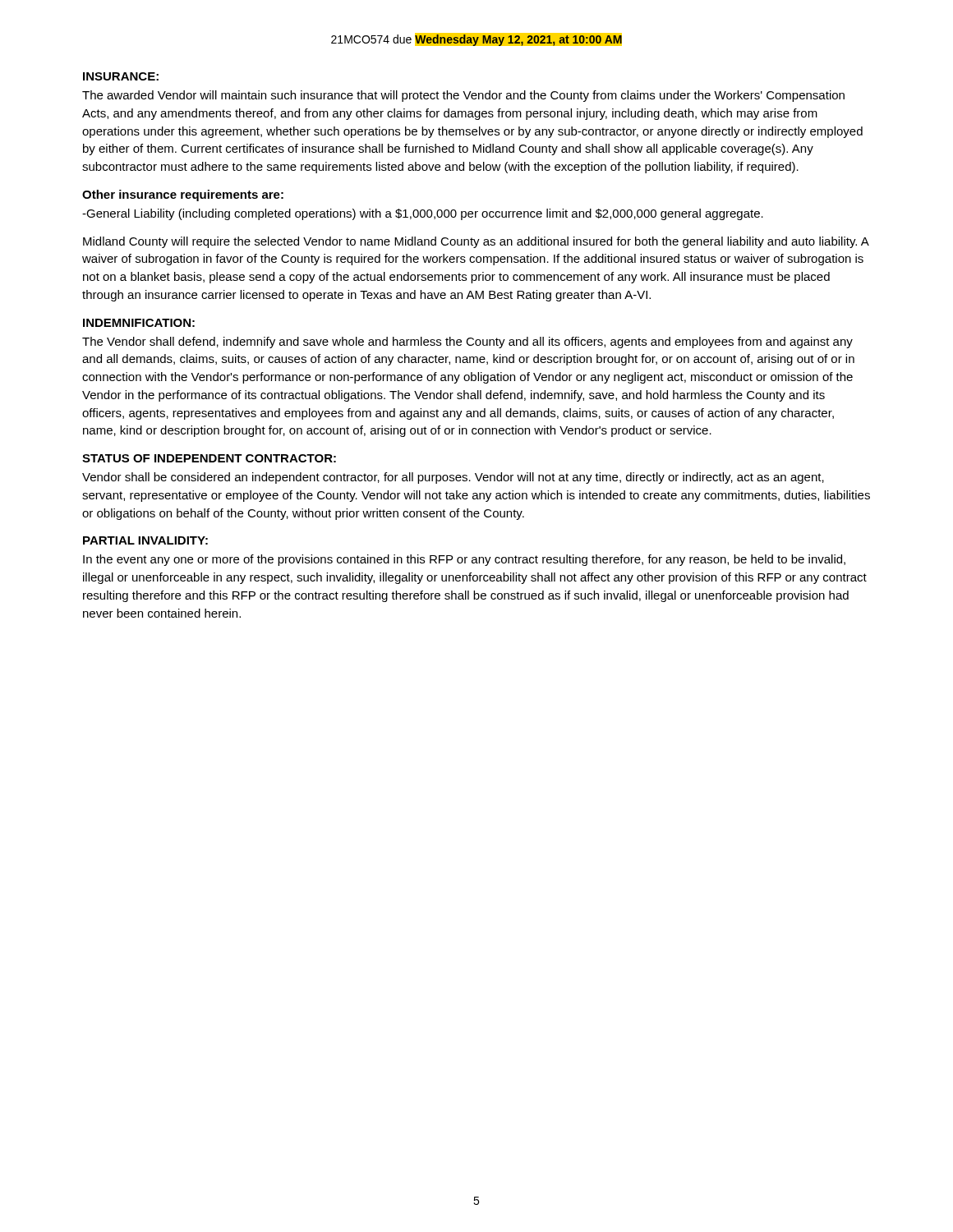This screenshot has height=1232, width=953.
Task: Select the block starting "PARTIAL INVALIDITY:"
Action: pos(145,540)
